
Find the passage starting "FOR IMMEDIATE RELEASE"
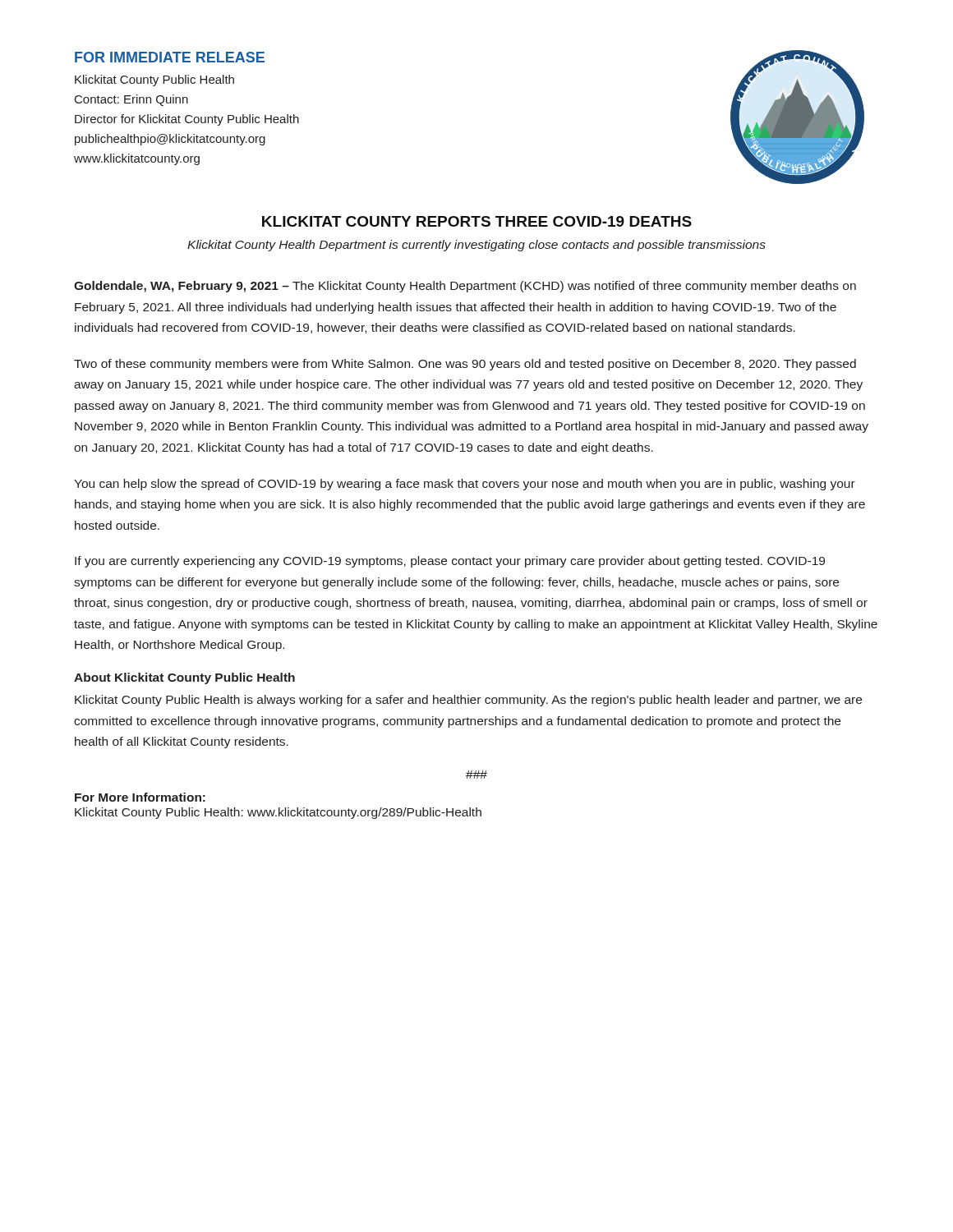[170, 57]
